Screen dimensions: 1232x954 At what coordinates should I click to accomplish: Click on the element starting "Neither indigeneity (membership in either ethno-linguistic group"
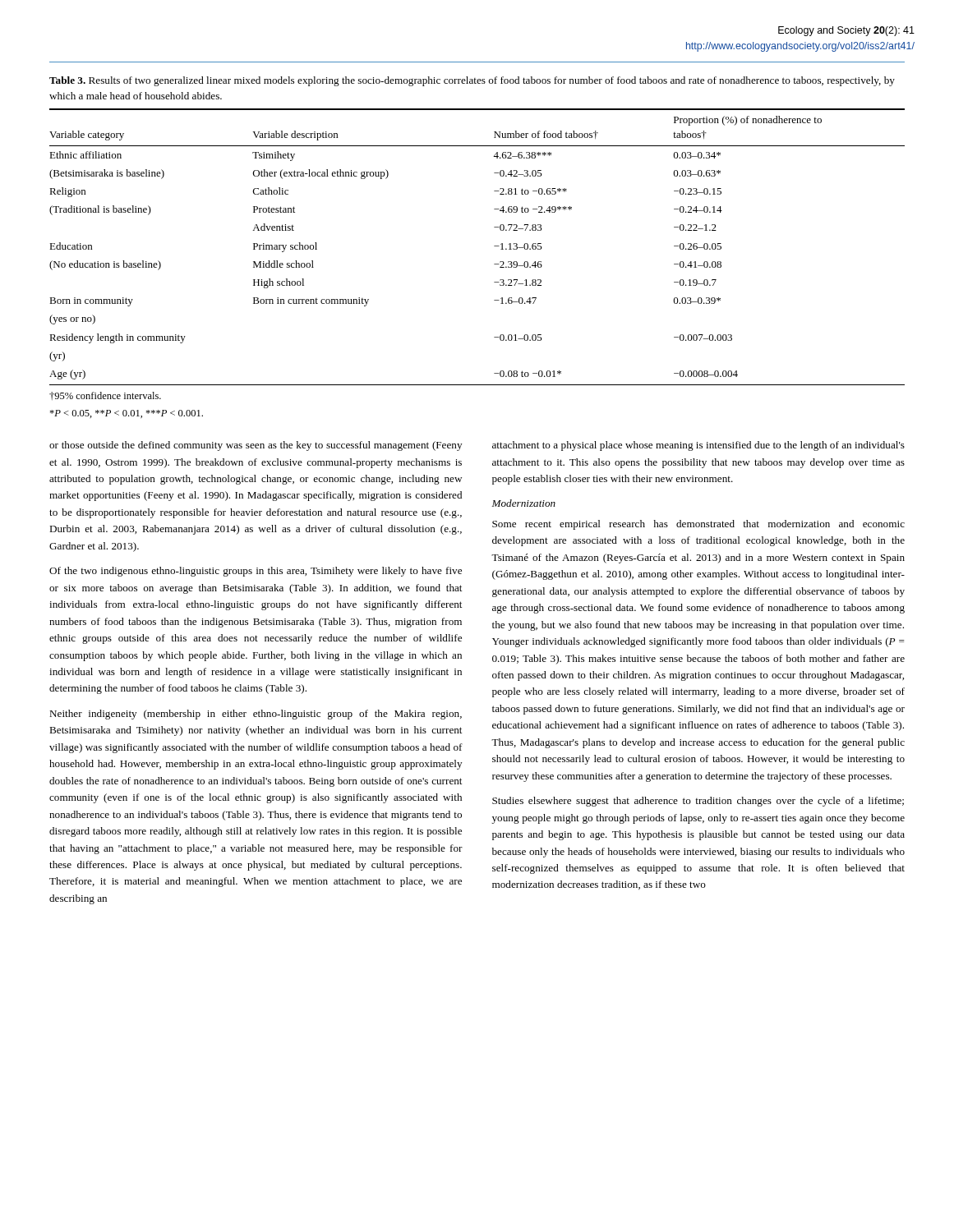tap(256, 806)
